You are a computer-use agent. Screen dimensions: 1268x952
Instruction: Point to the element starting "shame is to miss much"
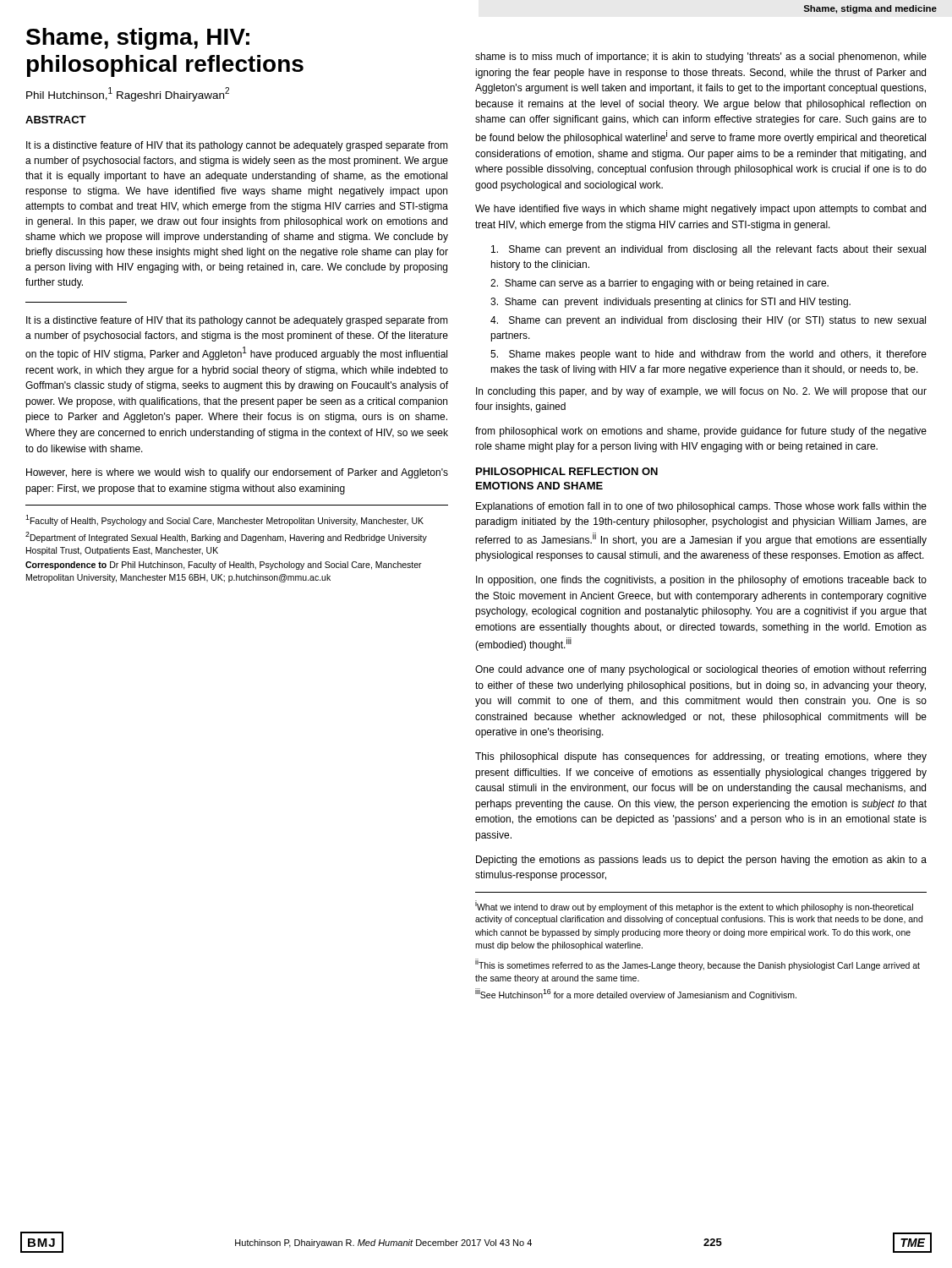point(701,121)
